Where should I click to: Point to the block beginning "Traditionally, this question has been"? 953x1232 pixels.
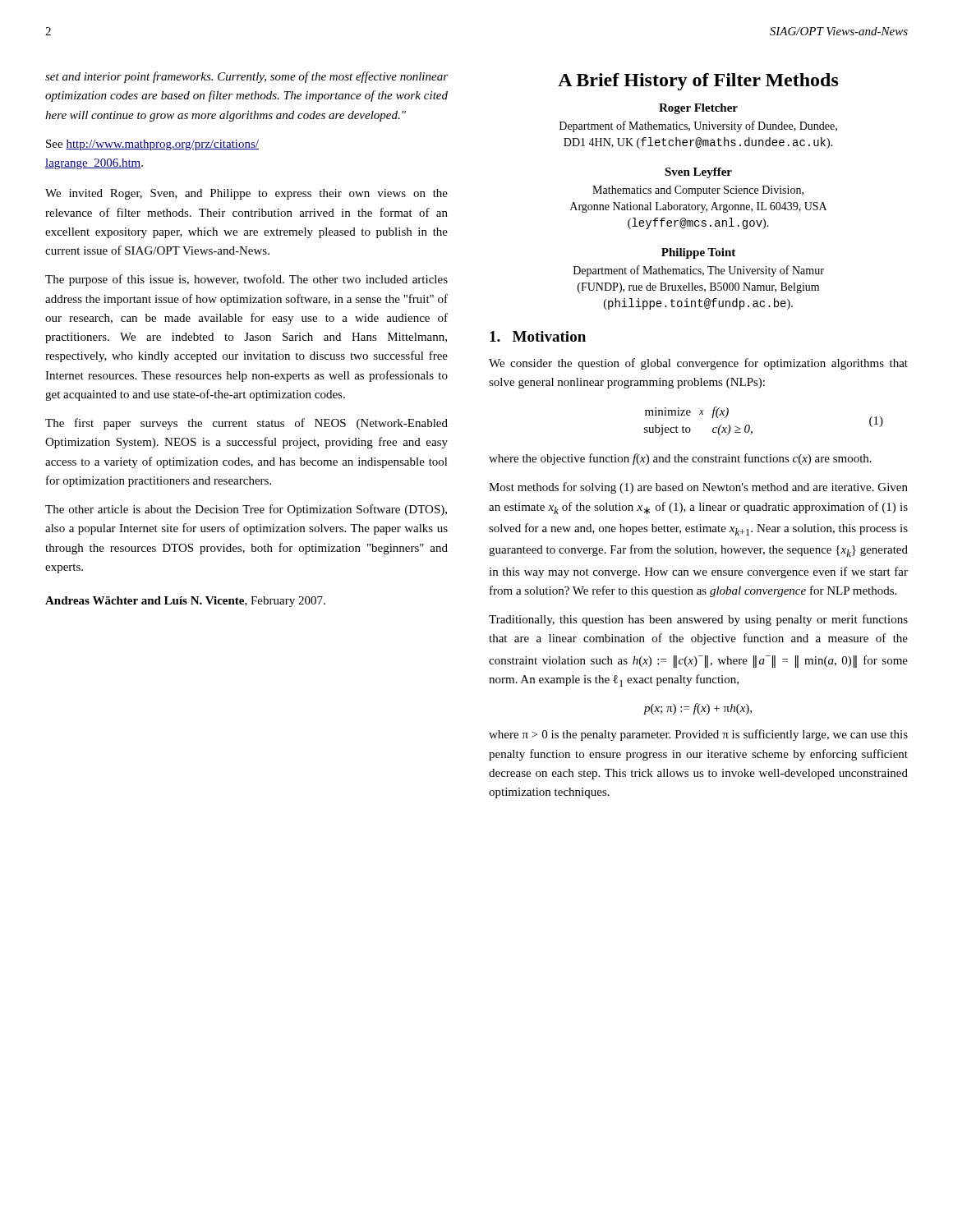698,651
